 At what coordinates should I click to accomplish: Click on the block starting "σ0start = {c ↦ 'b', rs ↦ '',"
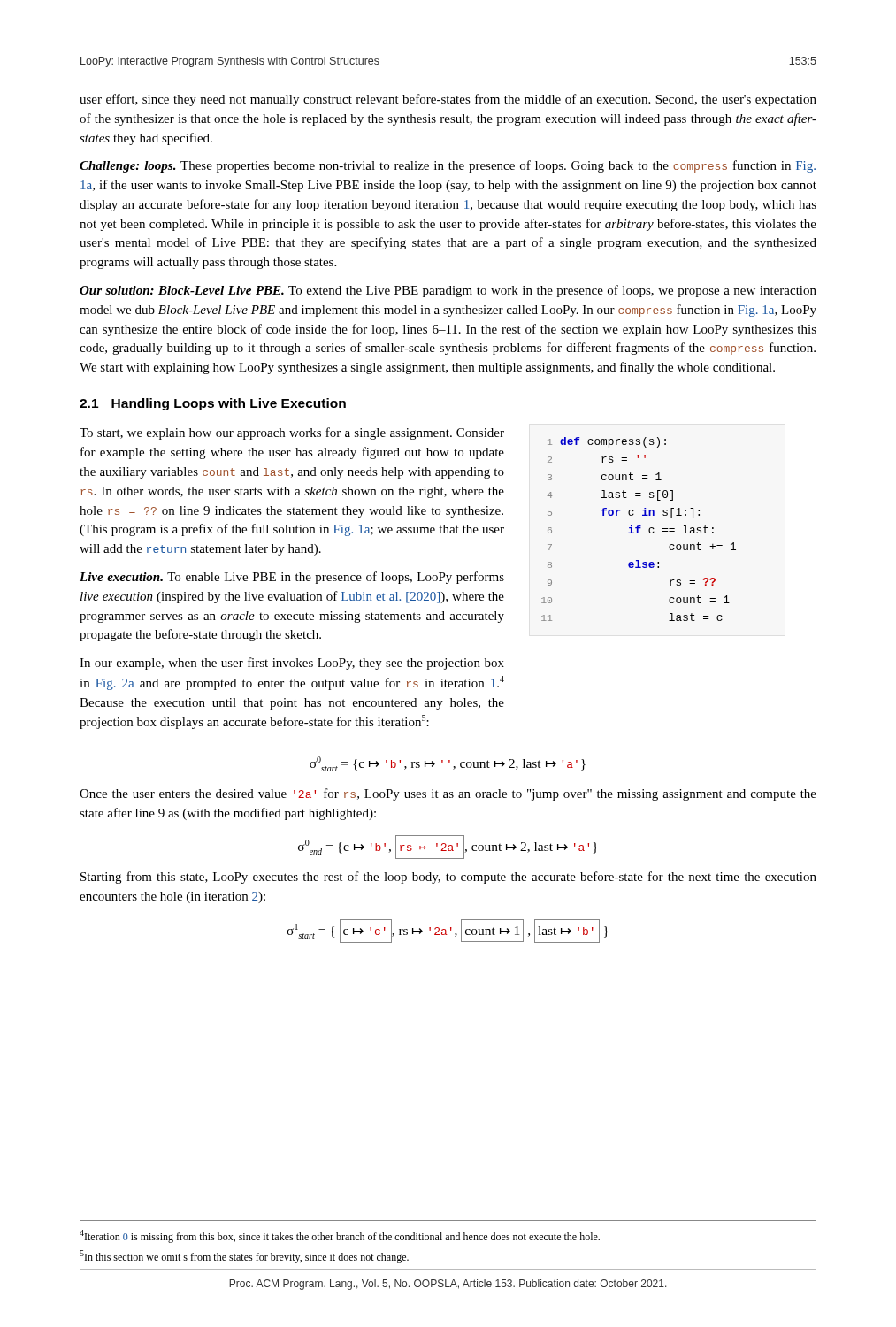point(448,765)
